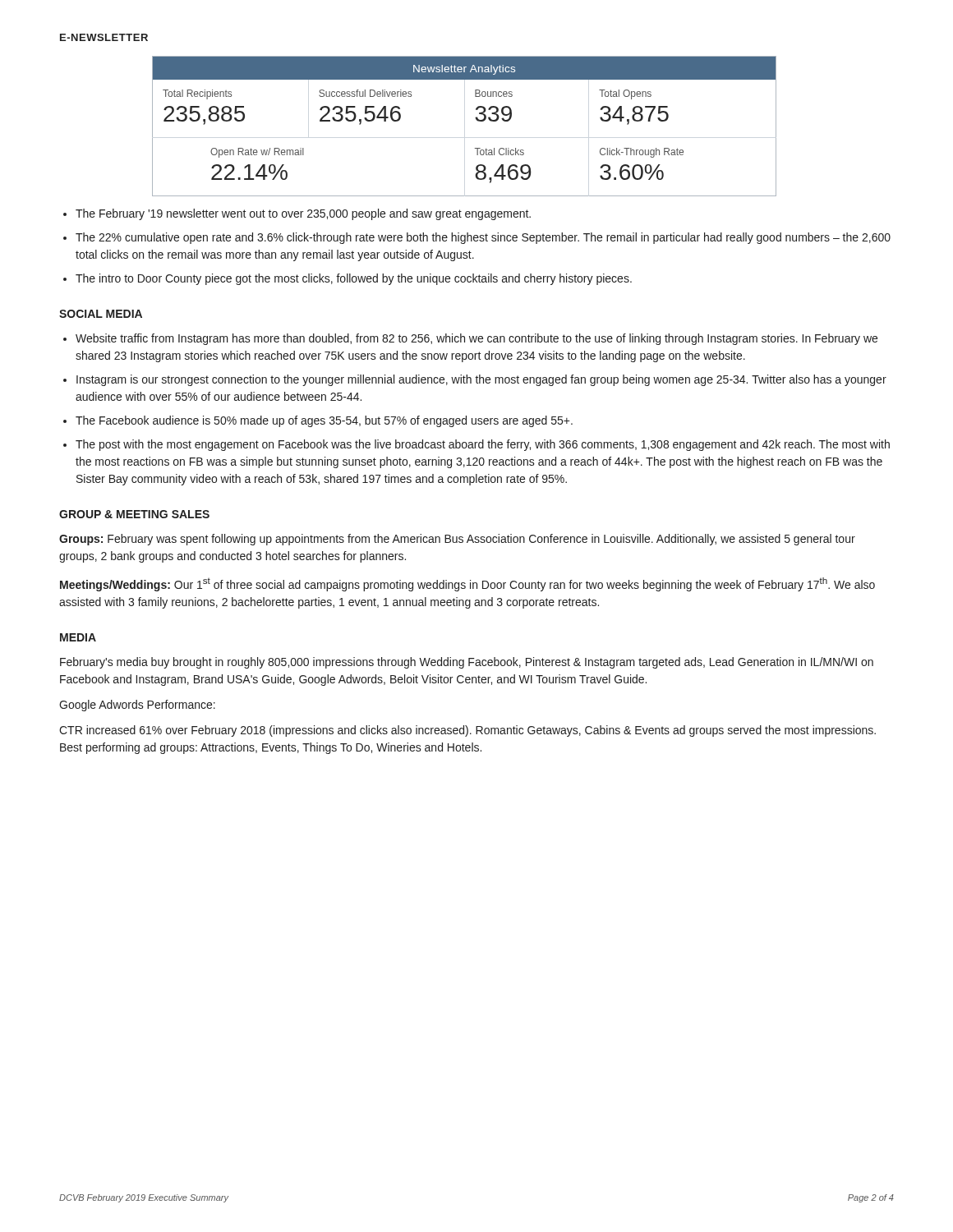Find the text starting "Groups: February was"
This screenshot has width=953, height=1232.
click(457, 547)
